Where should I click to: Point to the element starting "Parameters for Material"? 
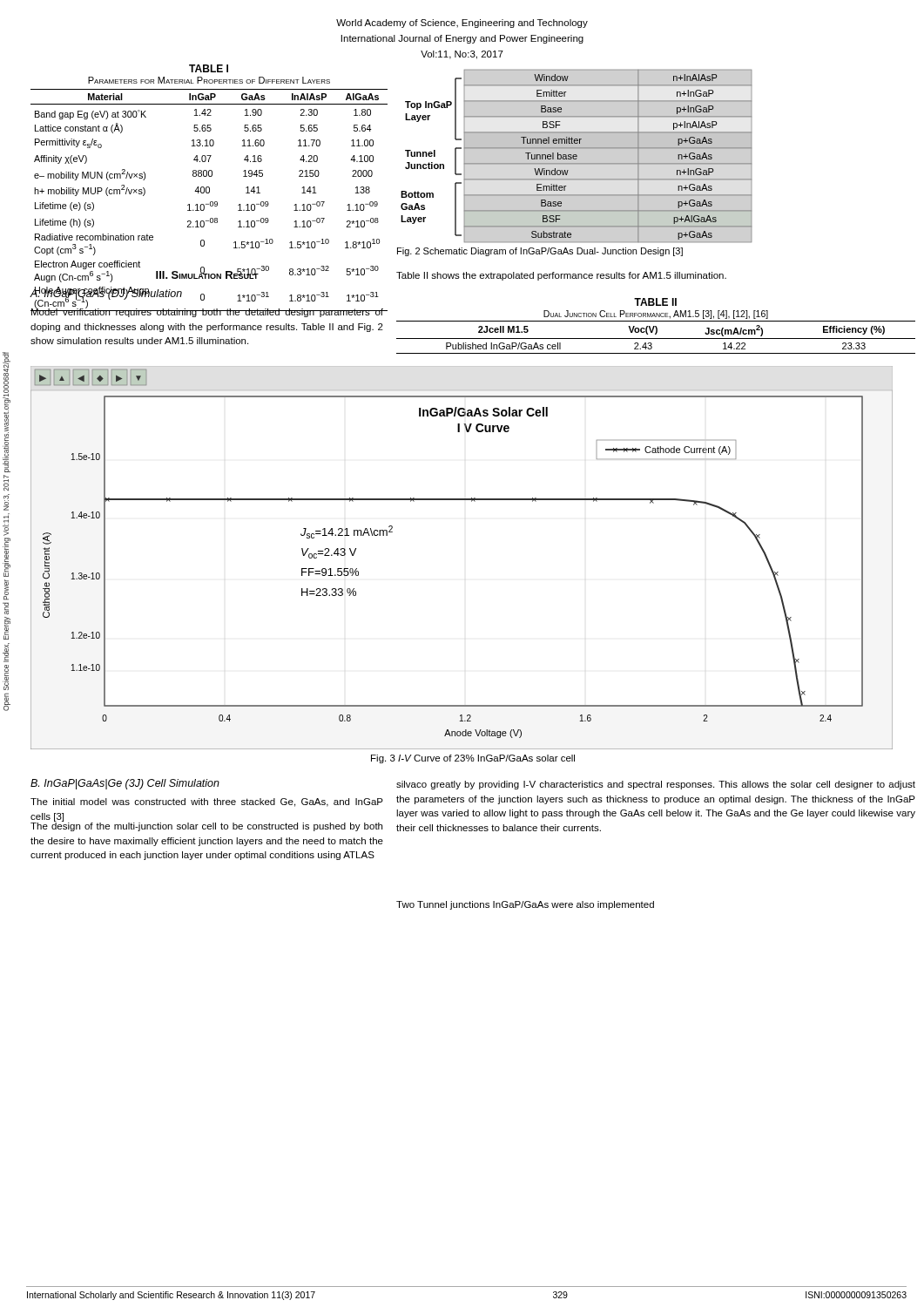coord(209,80)
